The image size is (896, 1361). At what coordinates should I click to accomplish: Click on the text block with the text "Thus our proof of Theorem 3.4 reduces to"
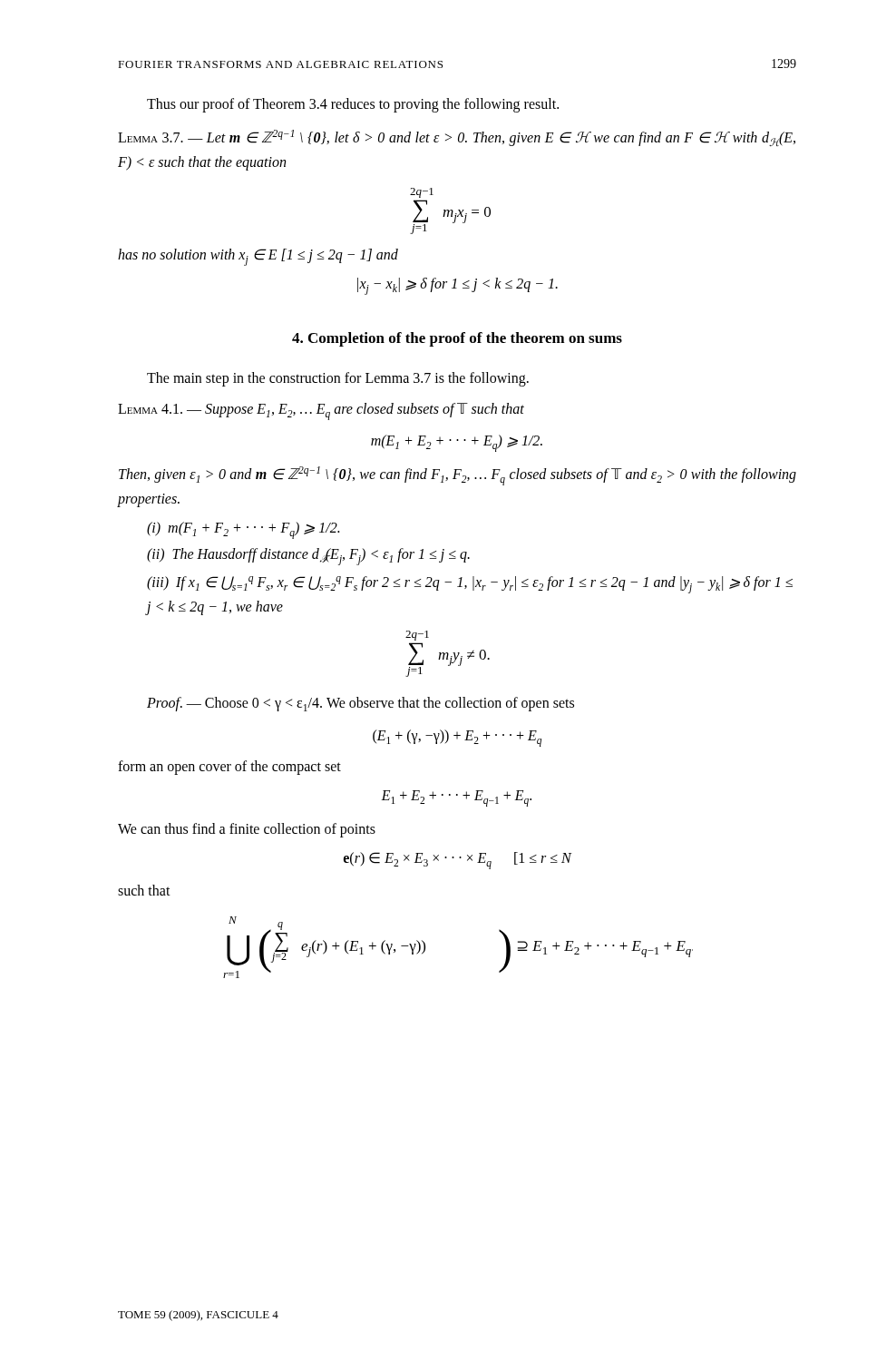pos(353,104)
